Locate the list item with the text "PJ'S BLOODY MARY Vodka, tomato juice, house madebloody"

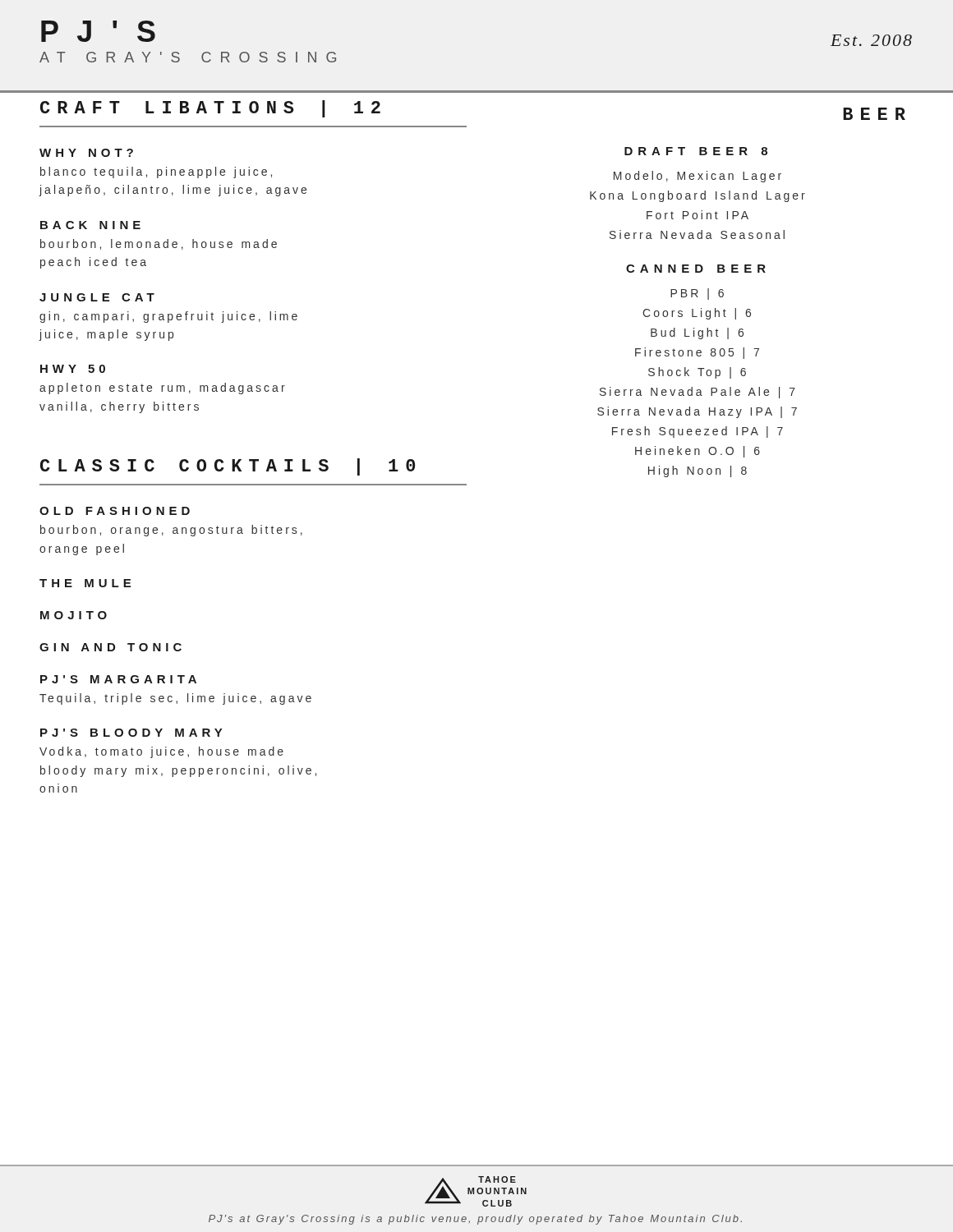pos(253,762)
